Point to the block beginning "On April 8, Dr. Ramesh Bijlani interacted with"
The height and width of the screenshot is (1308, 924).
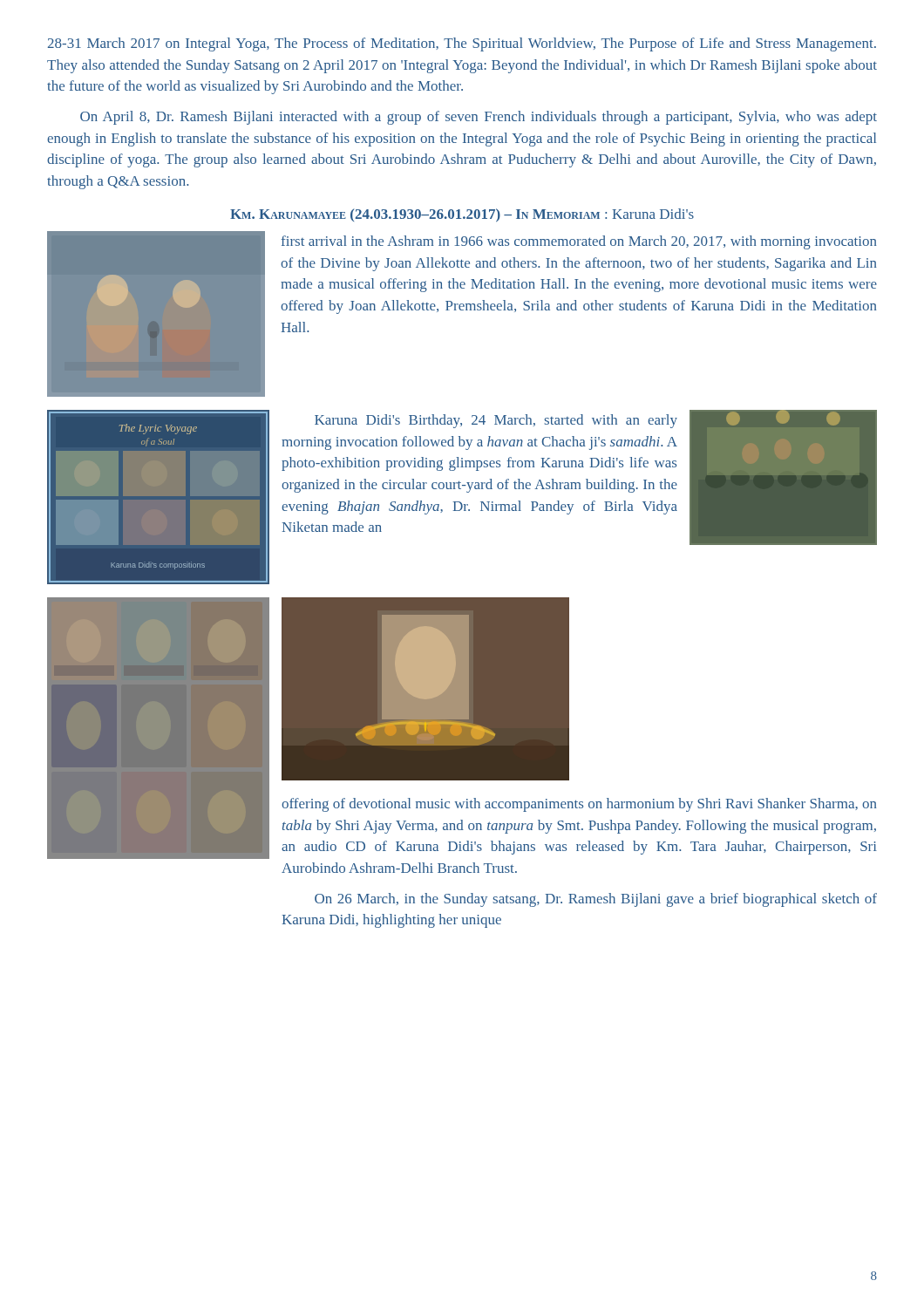[462, 149]
